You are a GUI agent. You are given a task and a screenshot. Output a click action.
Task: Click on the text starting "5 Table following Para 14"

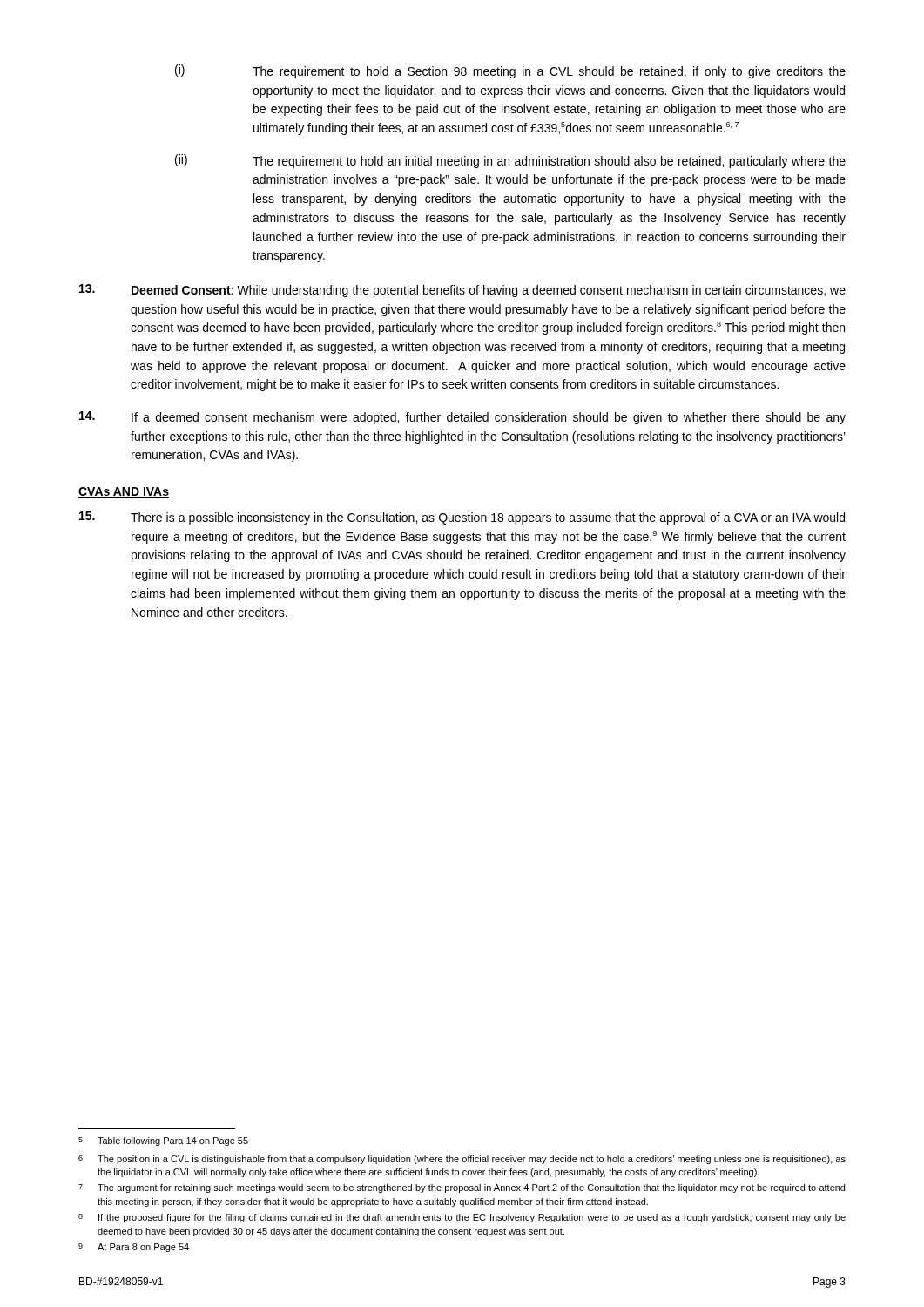[x=163, y=1141]
